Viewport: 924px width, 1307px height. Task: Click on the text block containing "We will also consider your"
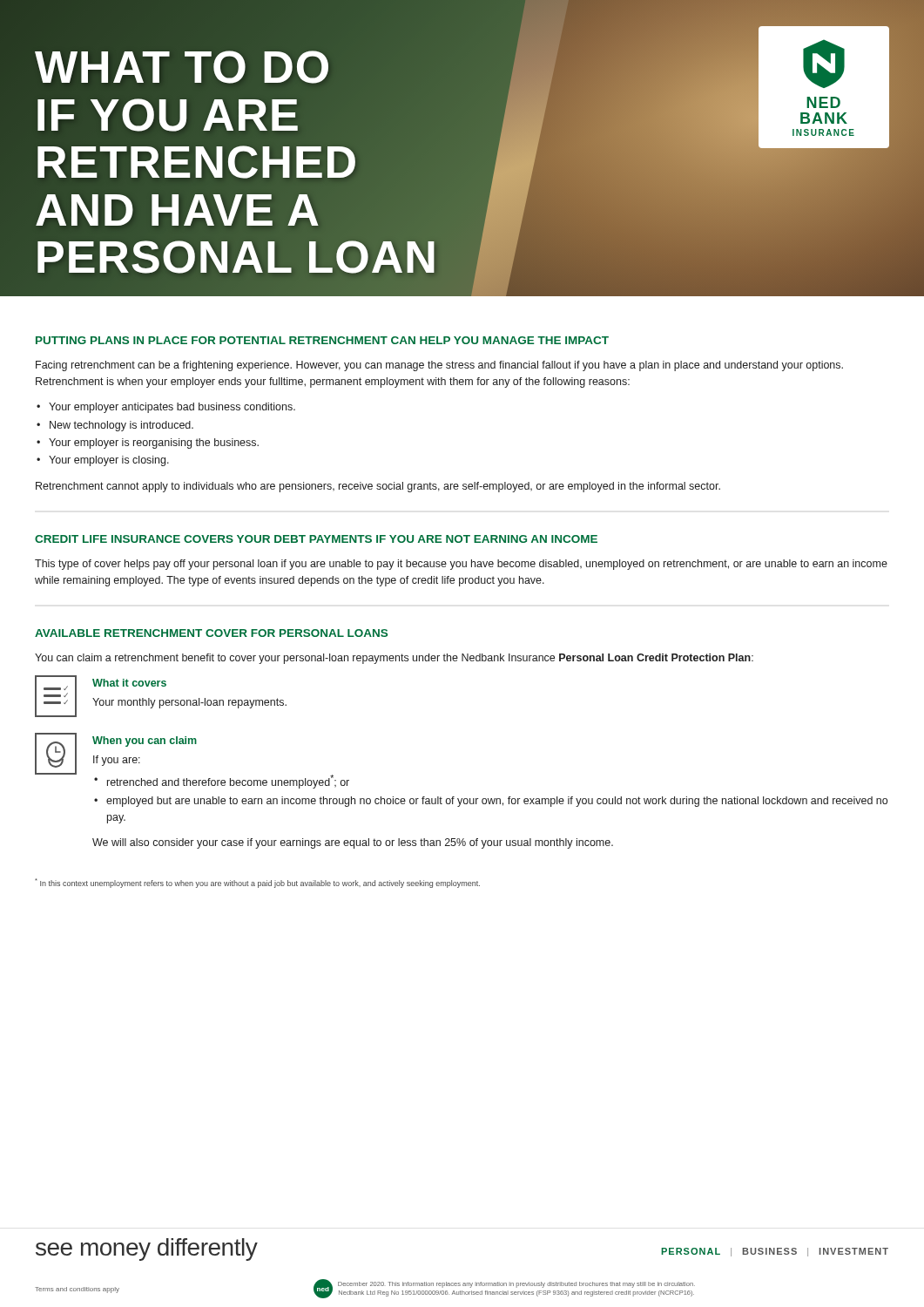353,843
